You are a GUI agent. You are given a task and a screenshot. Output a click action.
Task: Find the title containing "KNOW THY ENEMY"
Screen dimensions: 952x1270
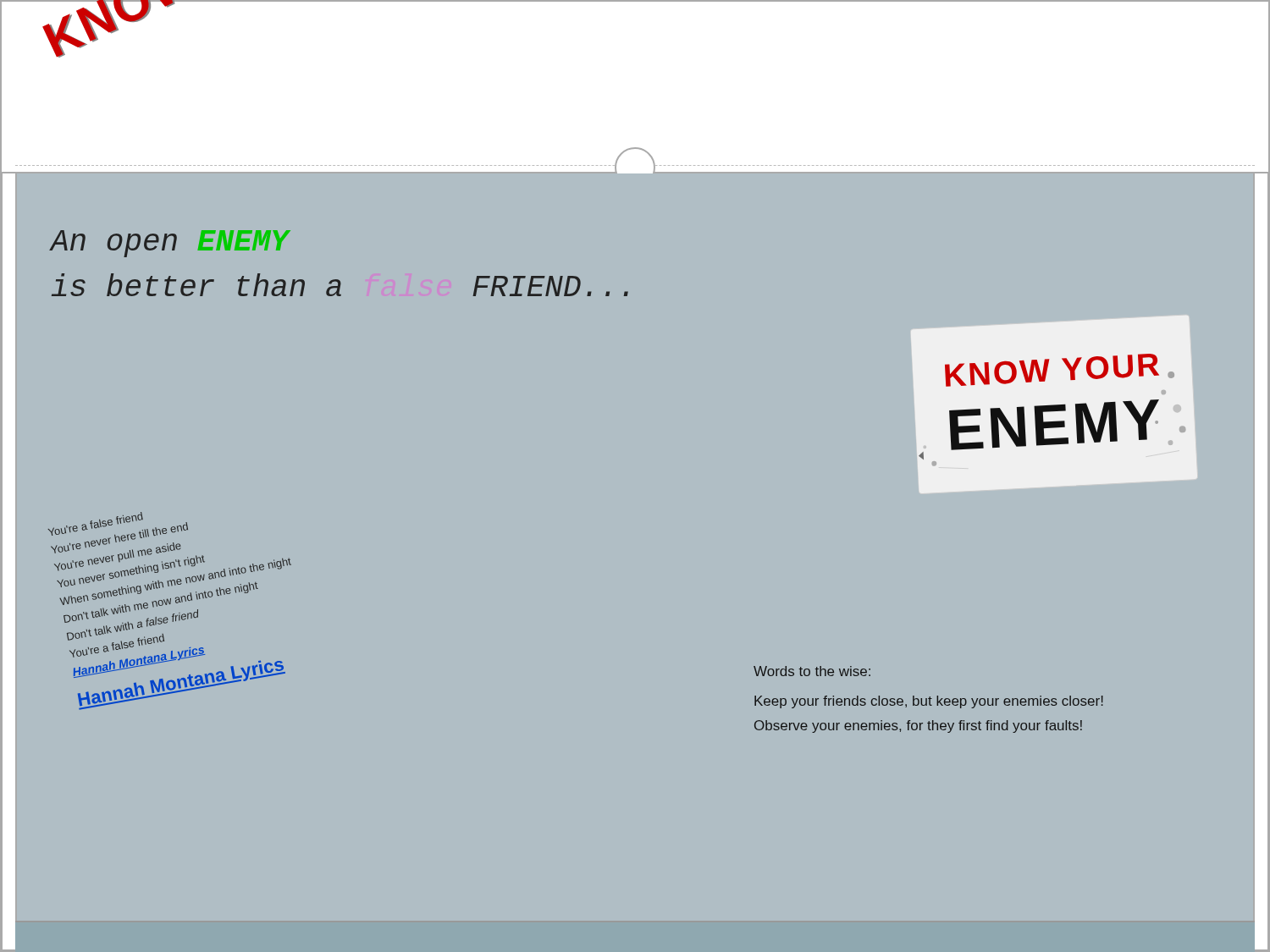[263, 33]
